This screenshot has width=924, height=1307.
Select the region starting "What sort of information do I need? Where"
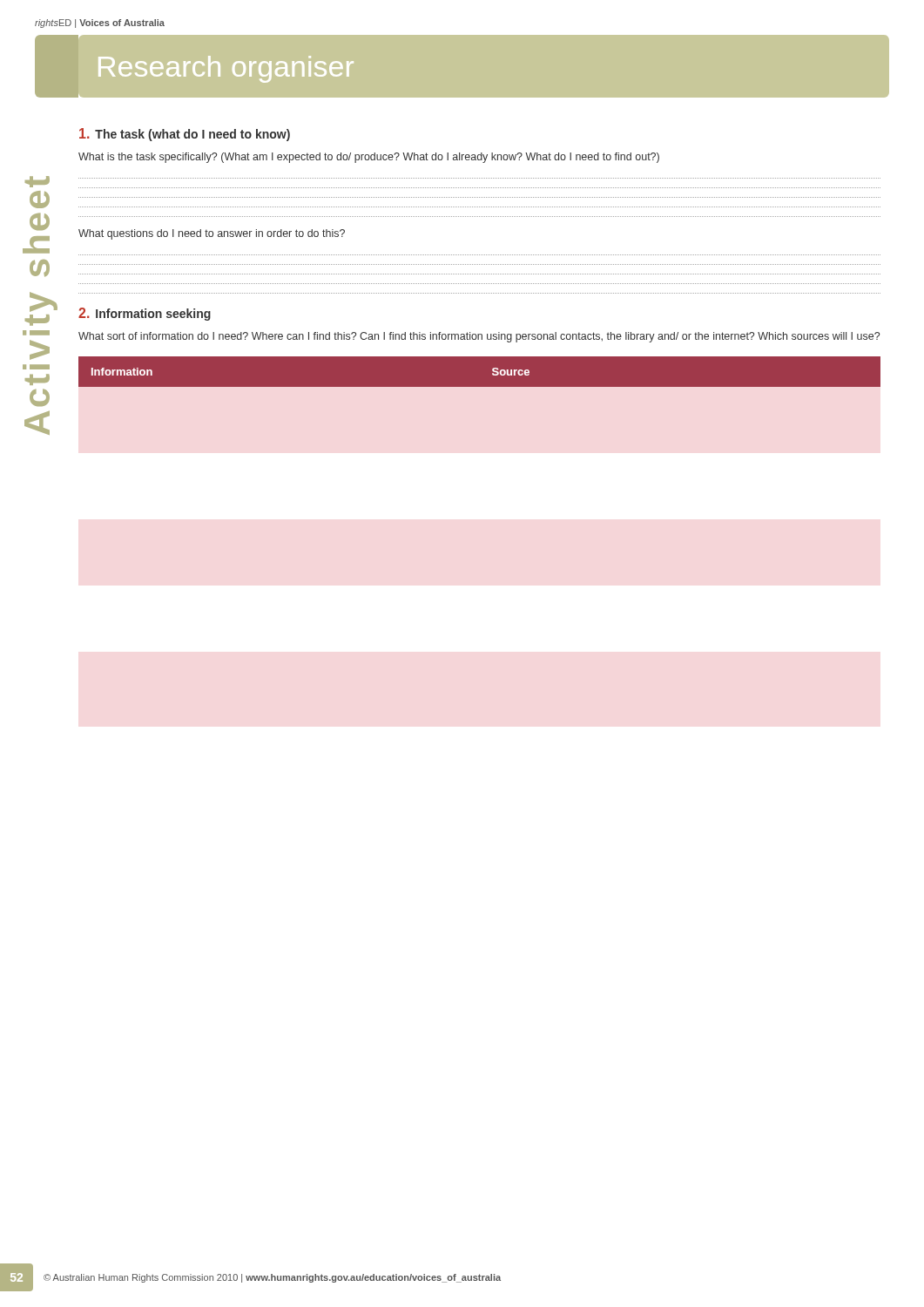pos(479,336)
